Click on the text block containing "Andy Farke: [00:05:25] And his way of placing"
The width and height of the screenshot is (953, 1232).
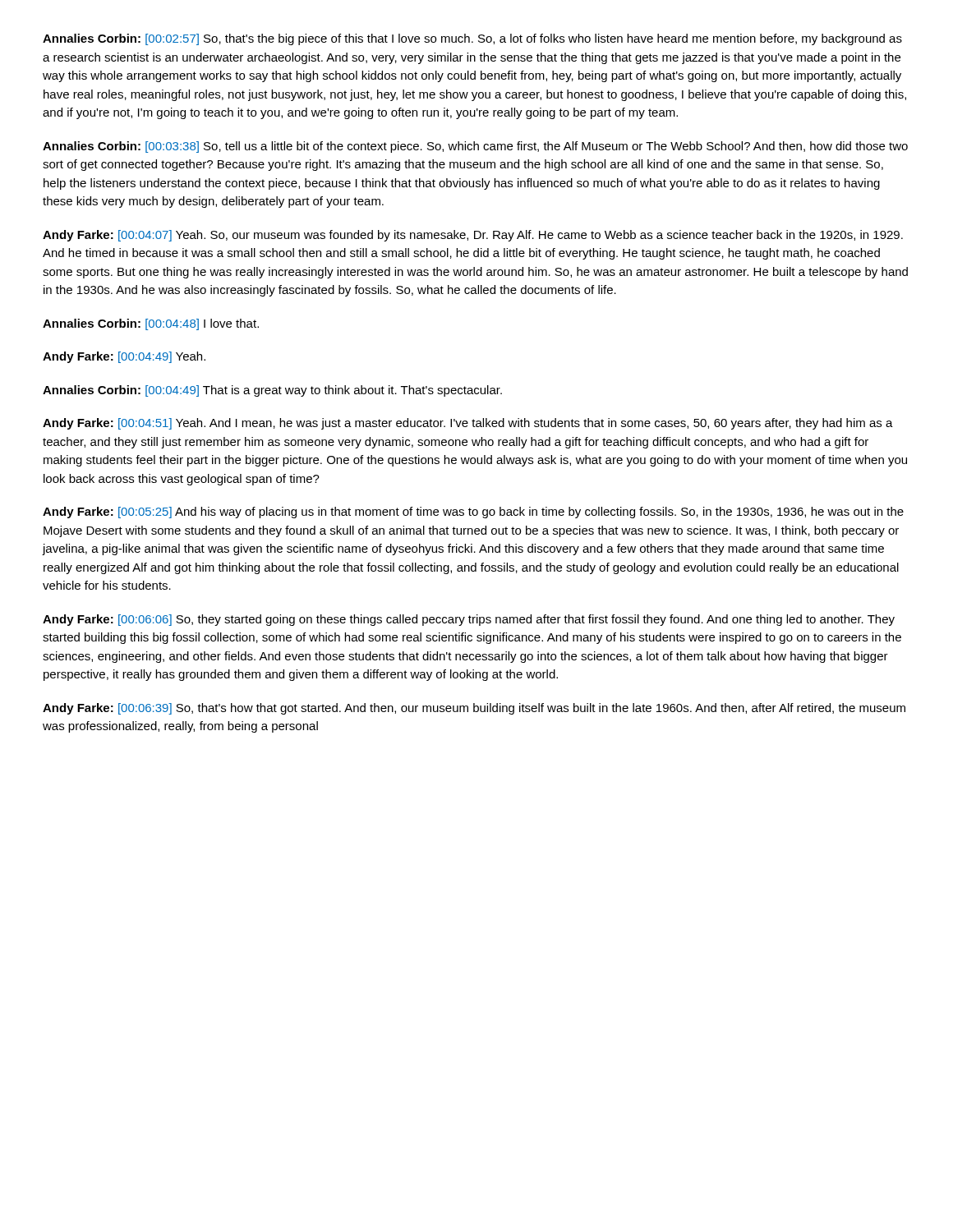coord(473,548)
